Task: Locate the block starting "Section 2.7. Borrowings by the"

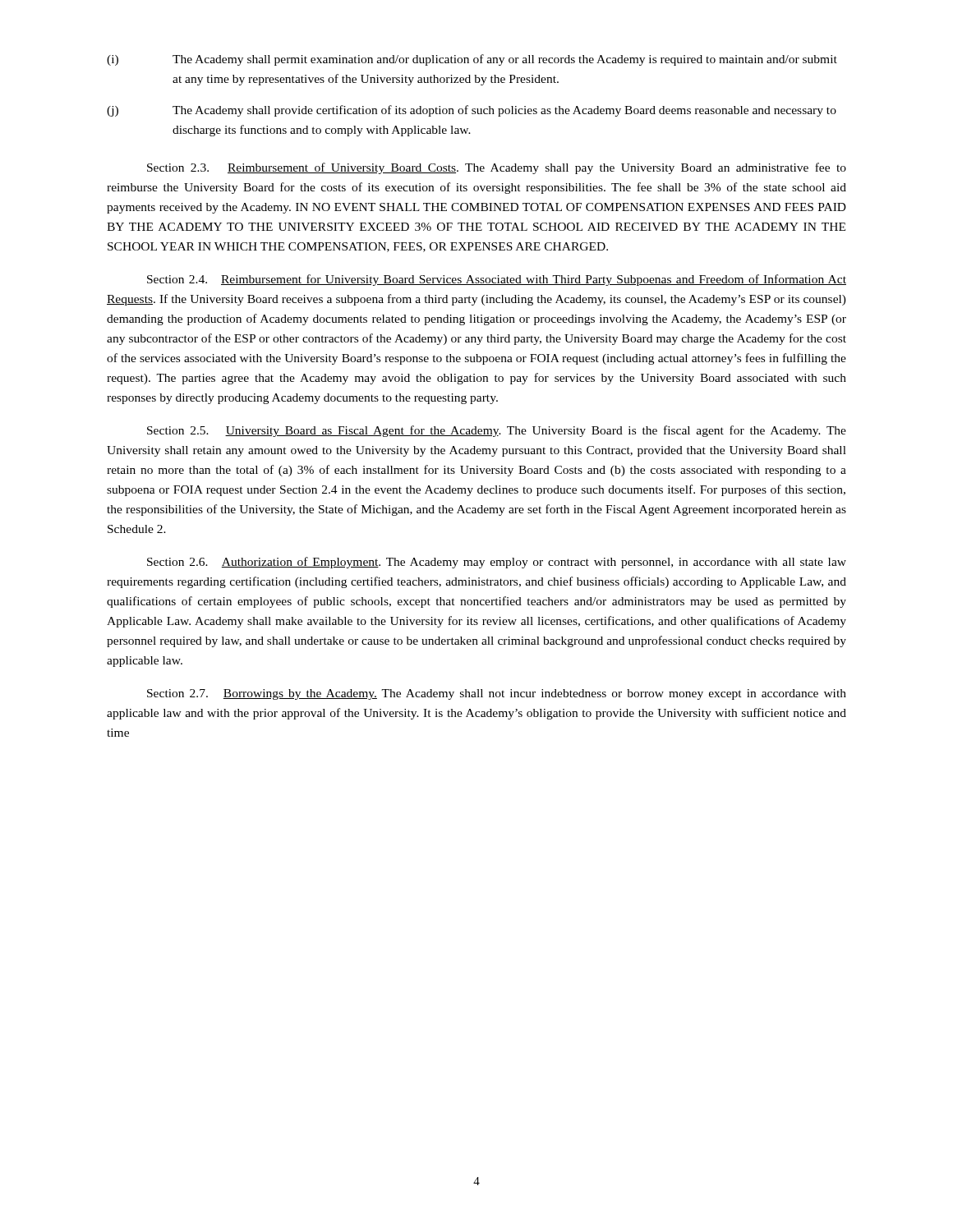Action: [x=476, y=713]
